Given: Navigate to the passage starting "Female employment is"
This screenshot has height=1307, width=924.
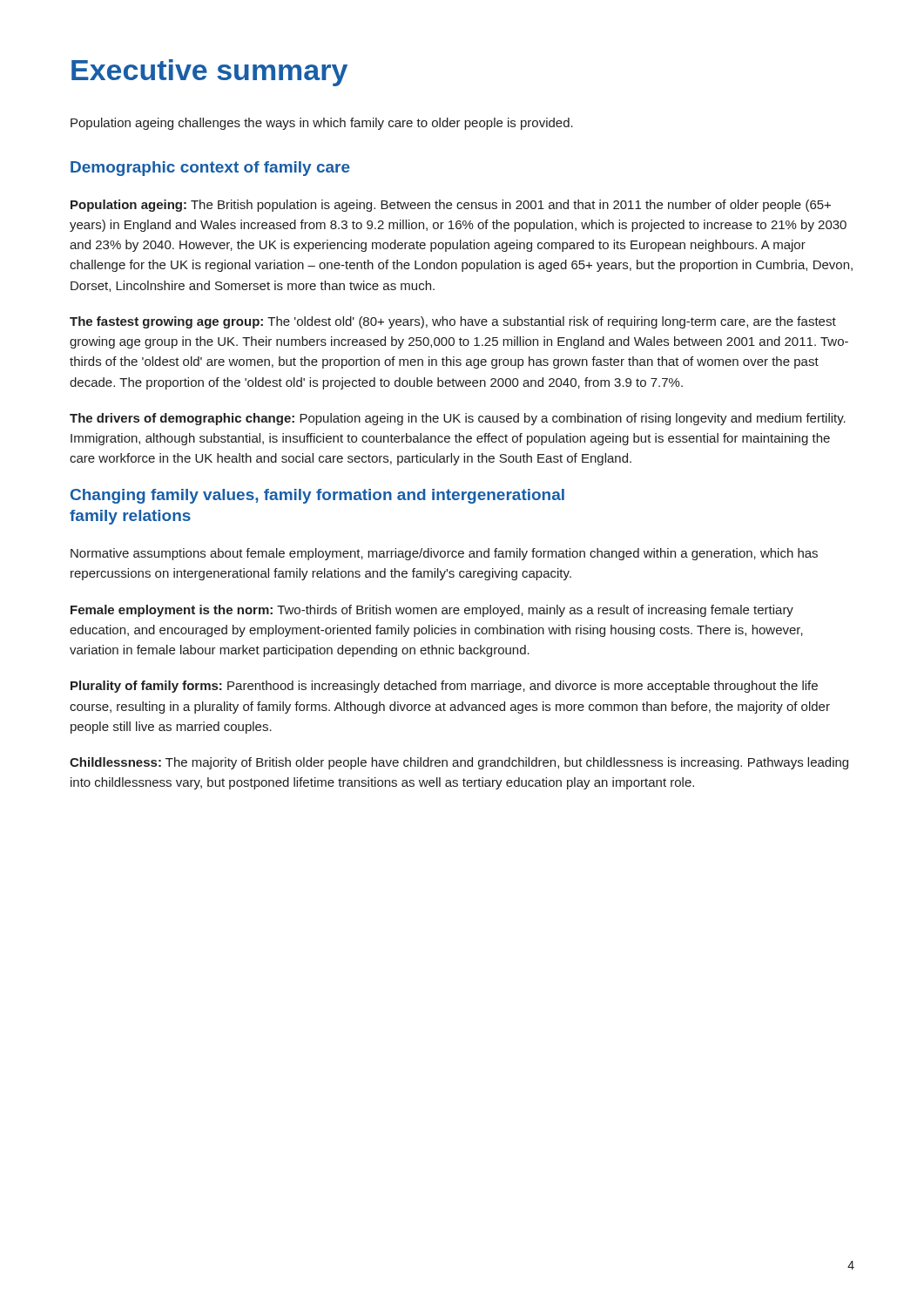Looking at the screenshot, I should pyautogui.click(x=462, y=630).
